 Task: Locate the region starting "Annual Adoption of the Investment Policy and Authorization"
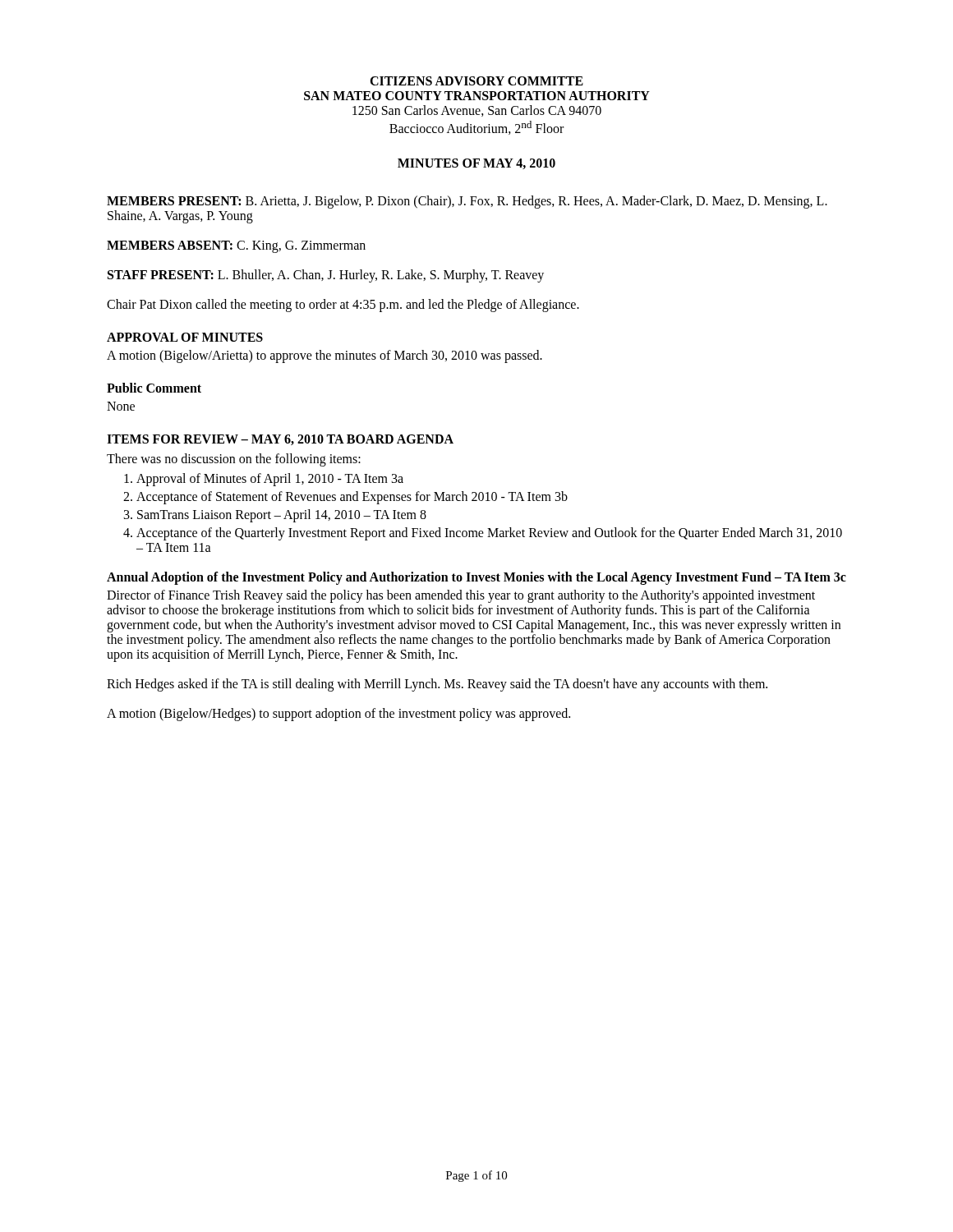tap(476, 577)
